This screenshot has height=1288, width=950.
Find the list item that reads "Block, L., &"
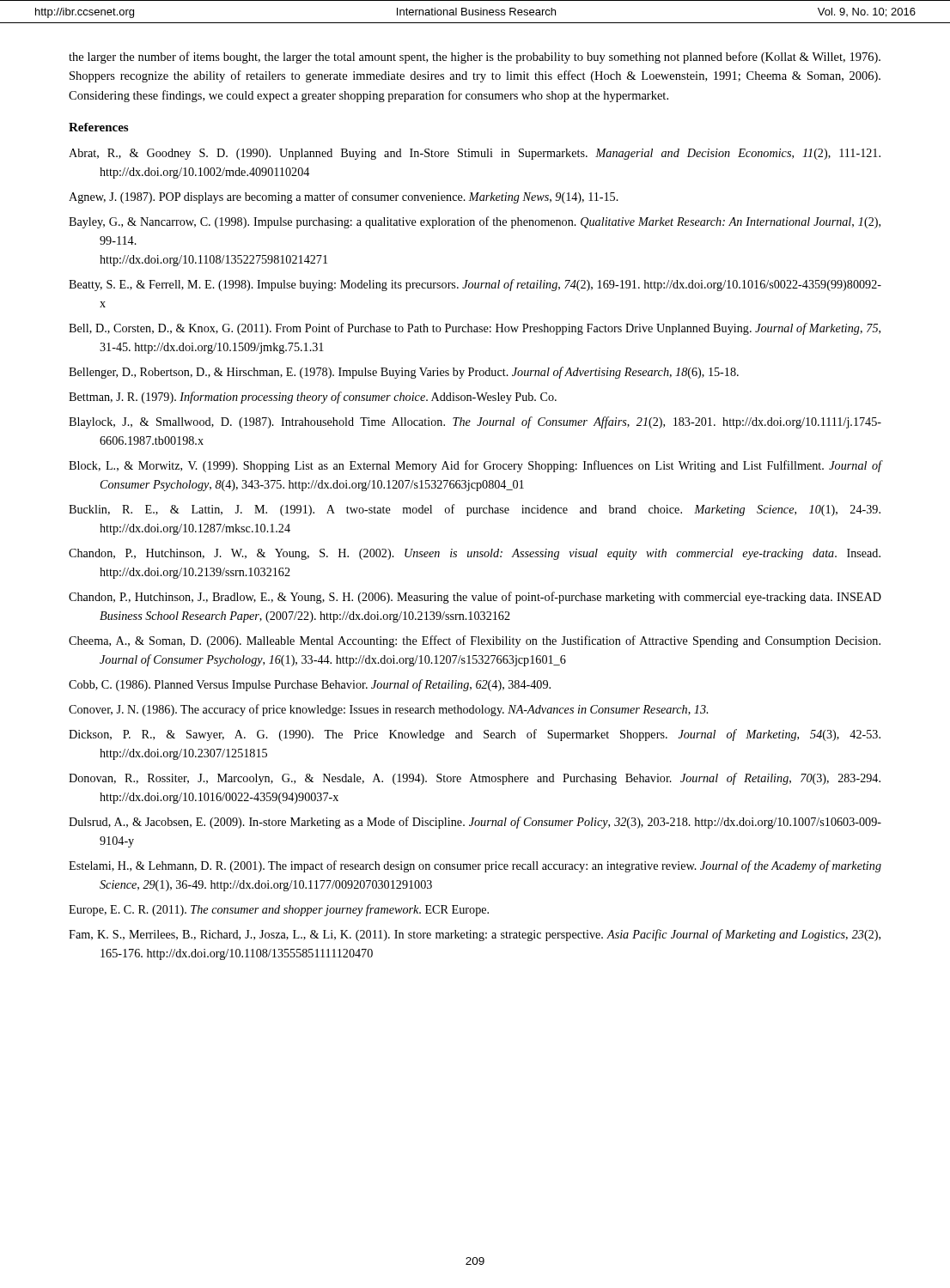(475, 475)
